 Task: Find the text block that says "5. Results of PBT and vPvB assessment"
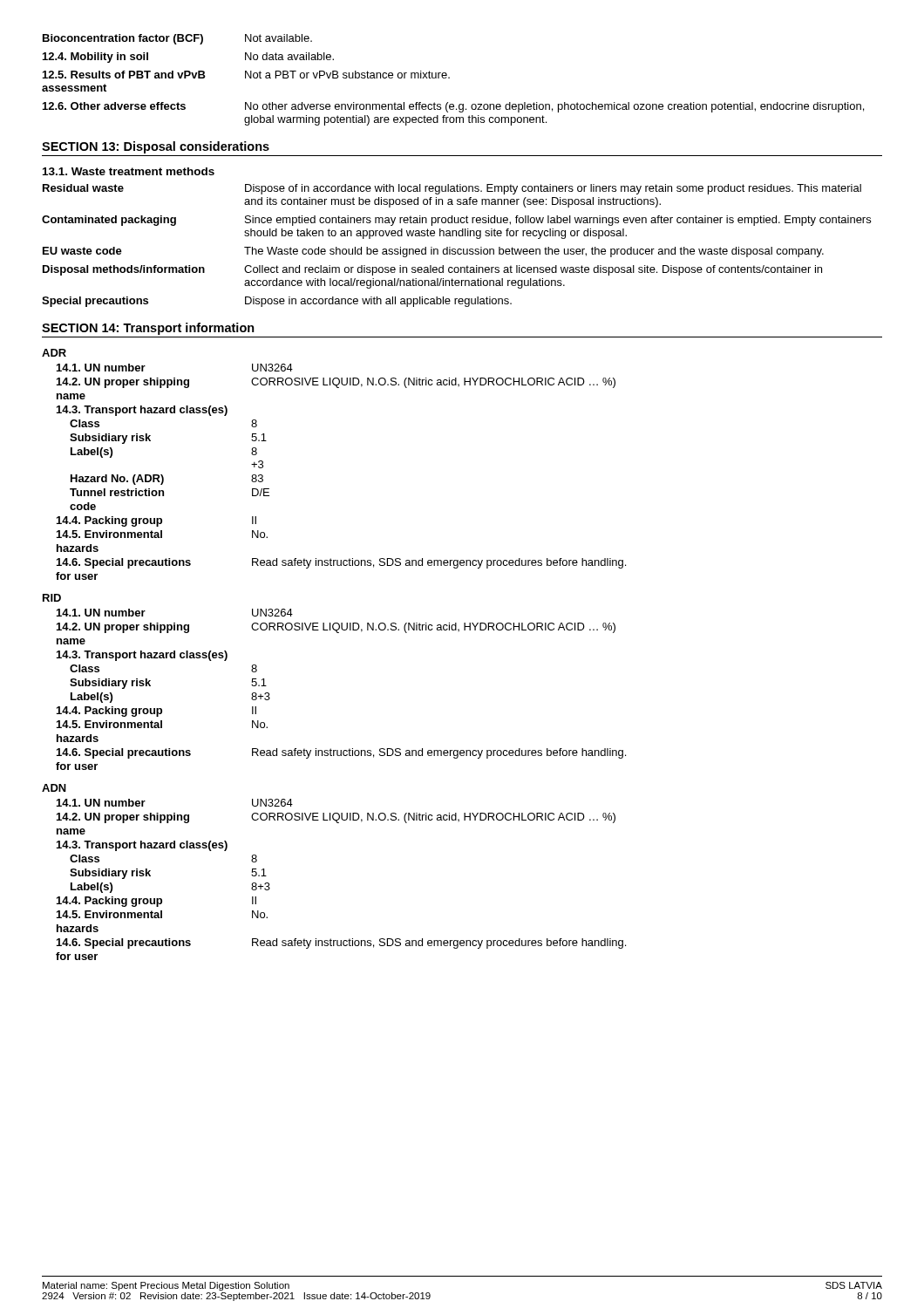(246, 75)
